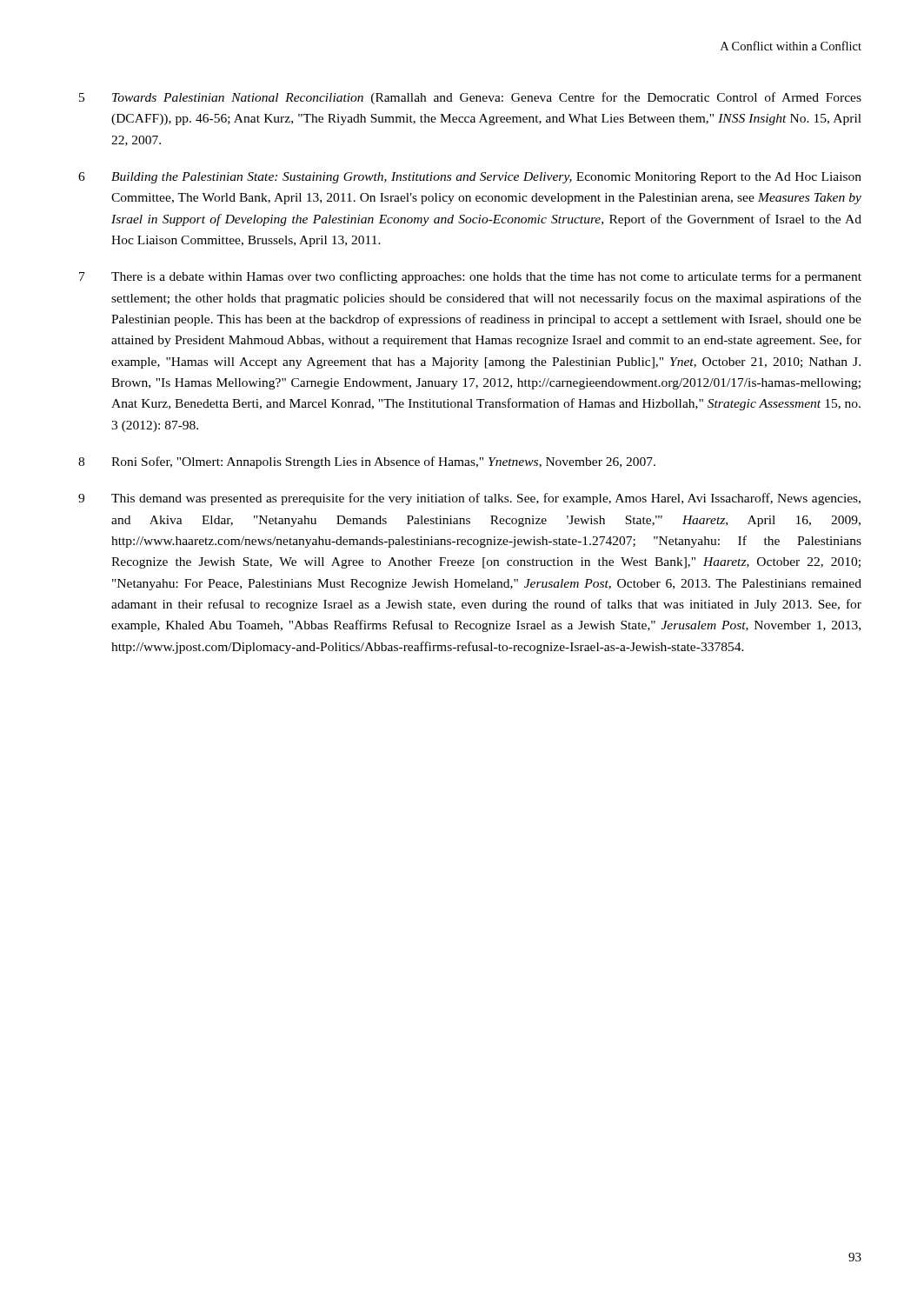Viewport: 924px width, 1304px height.
Task: Locate the list item that reads "7 There is a debate within"
Action: [x=470, y=351]
